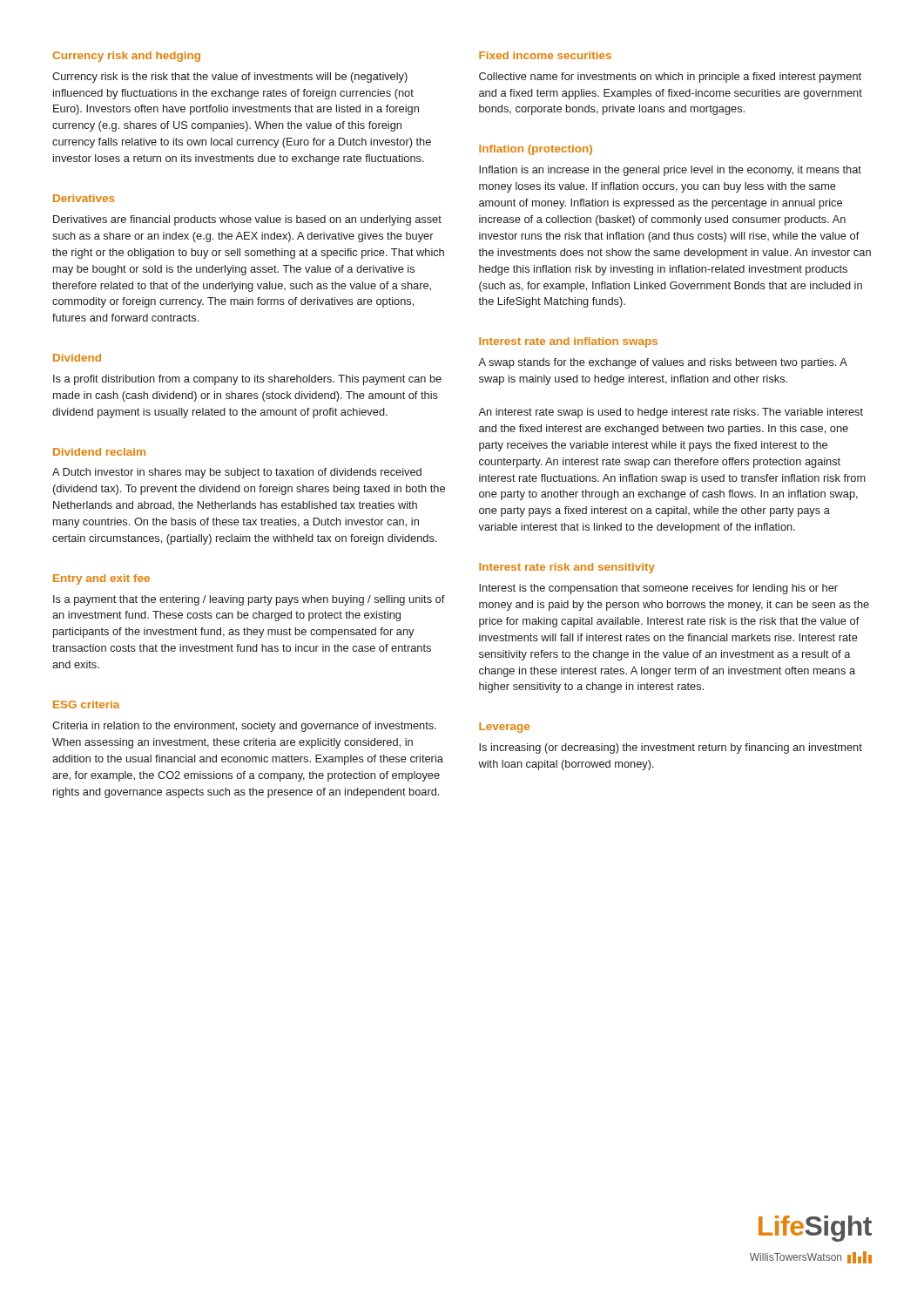This screenshot has height=1307, width=924.
Task: Where does it say "Interest rate risk and sensitivity"?
Action: tap(567, 567)
